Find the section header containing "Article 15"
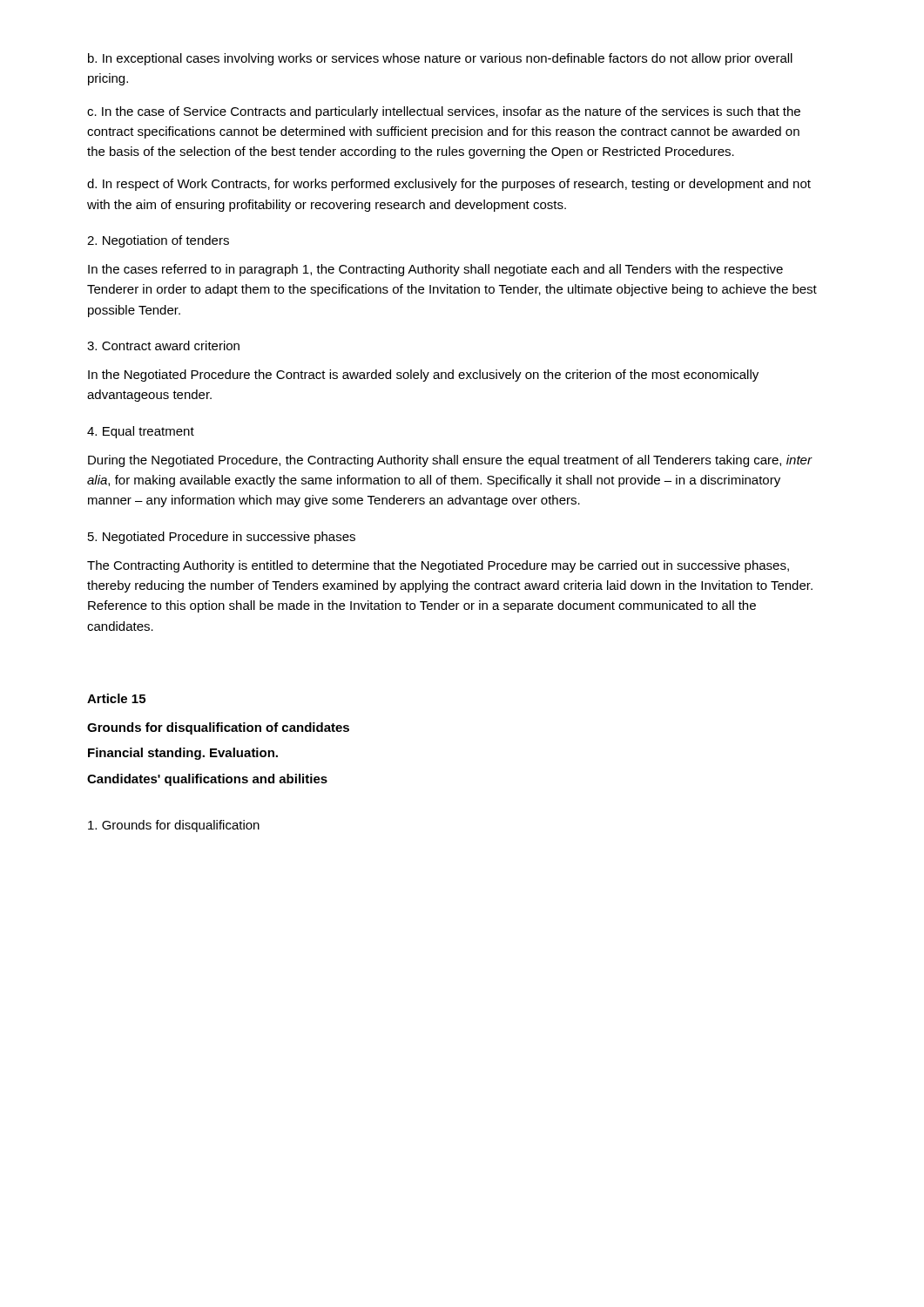 point(117,698)
